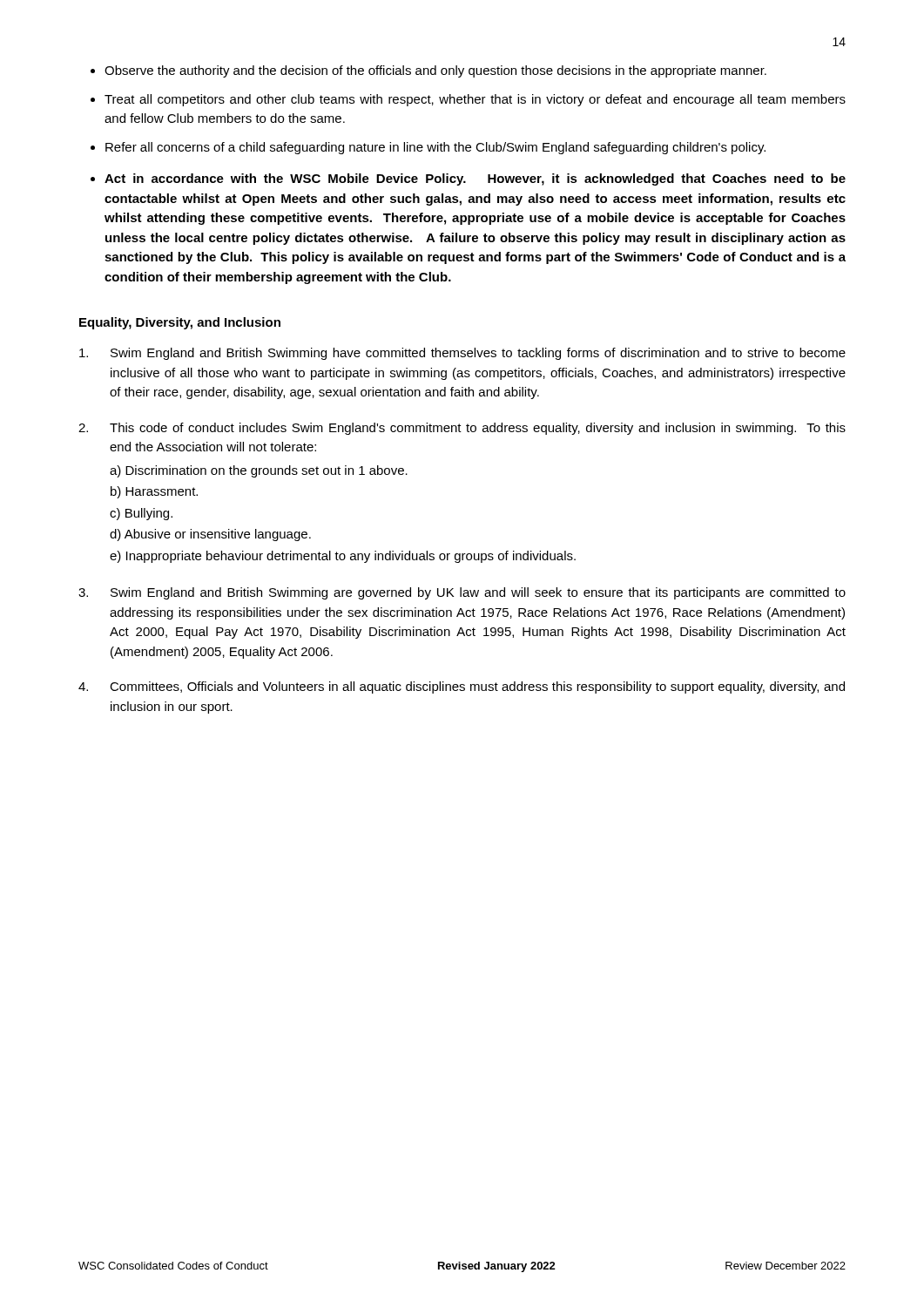This screenshot has width=924, height=1307.
Task: Find the block on this page that starts "4. Committees, Officials and Volunteers in all"
Action: coord(462,697)
